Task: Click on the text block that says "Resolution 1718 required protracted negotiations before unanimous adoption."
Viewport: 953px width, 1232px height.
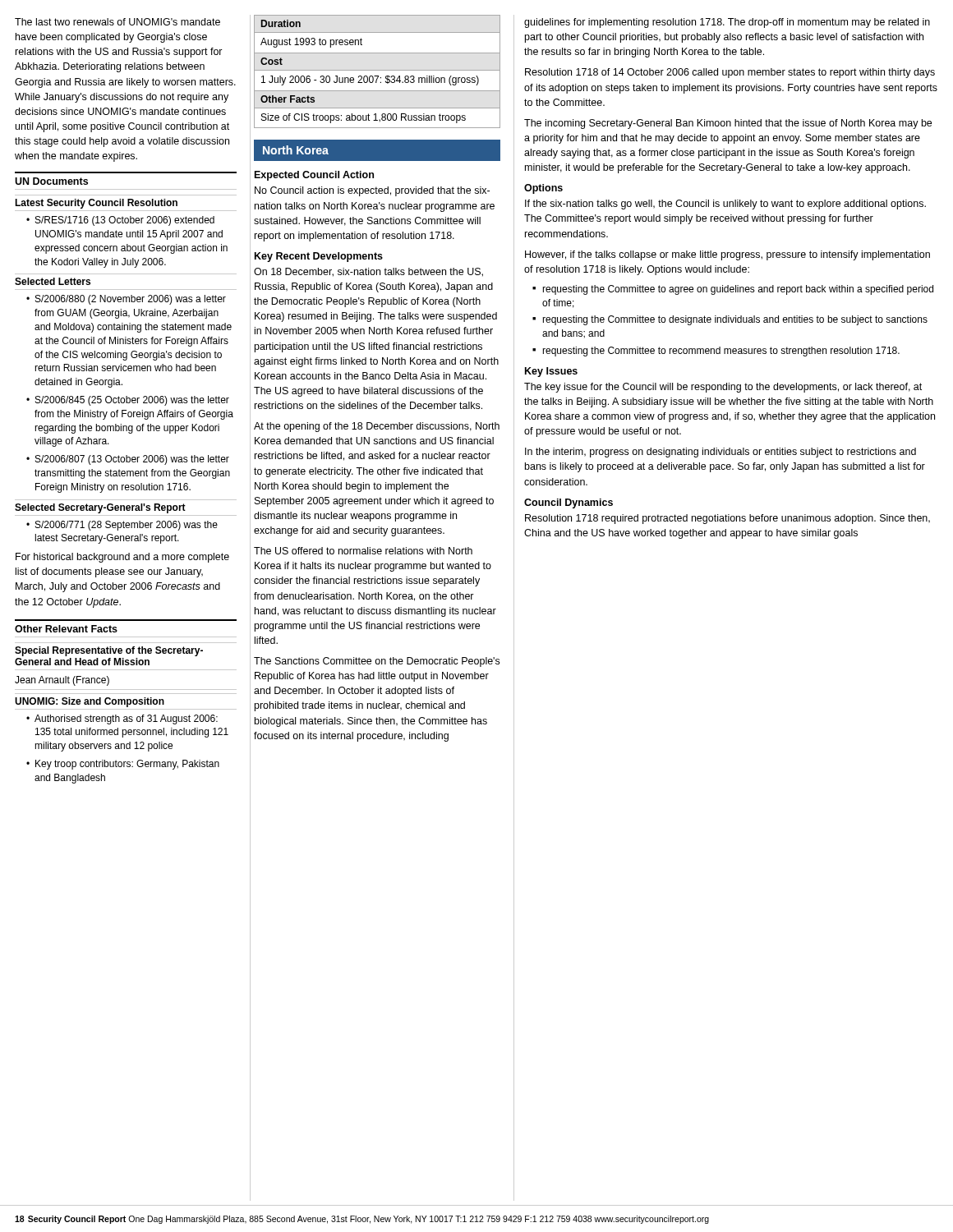Action: tap(731, 526)
